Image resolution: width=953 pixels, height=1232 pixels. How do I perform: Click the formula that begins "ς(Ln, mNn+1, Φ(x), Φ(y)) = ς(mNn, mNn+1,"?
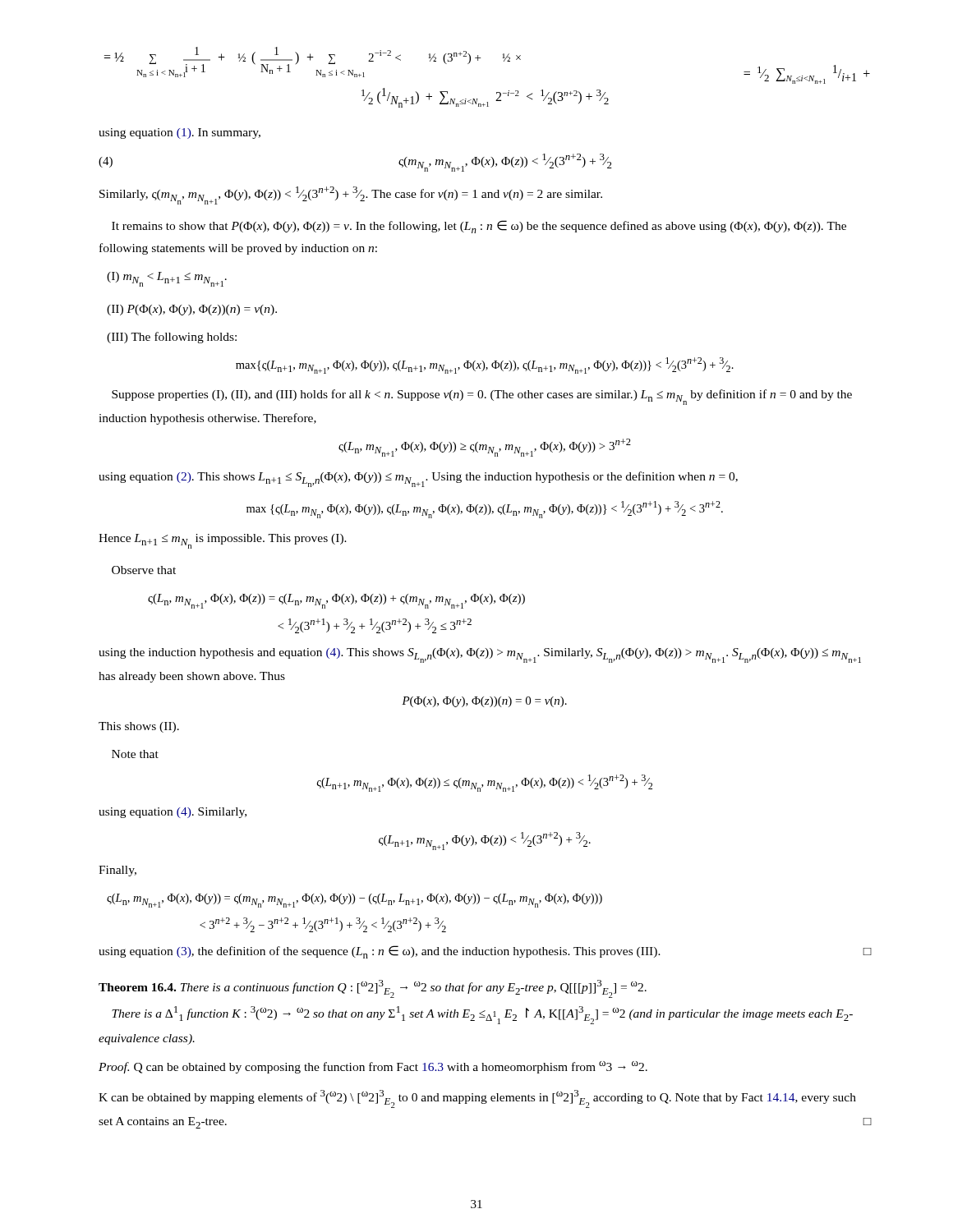[355, 913]
